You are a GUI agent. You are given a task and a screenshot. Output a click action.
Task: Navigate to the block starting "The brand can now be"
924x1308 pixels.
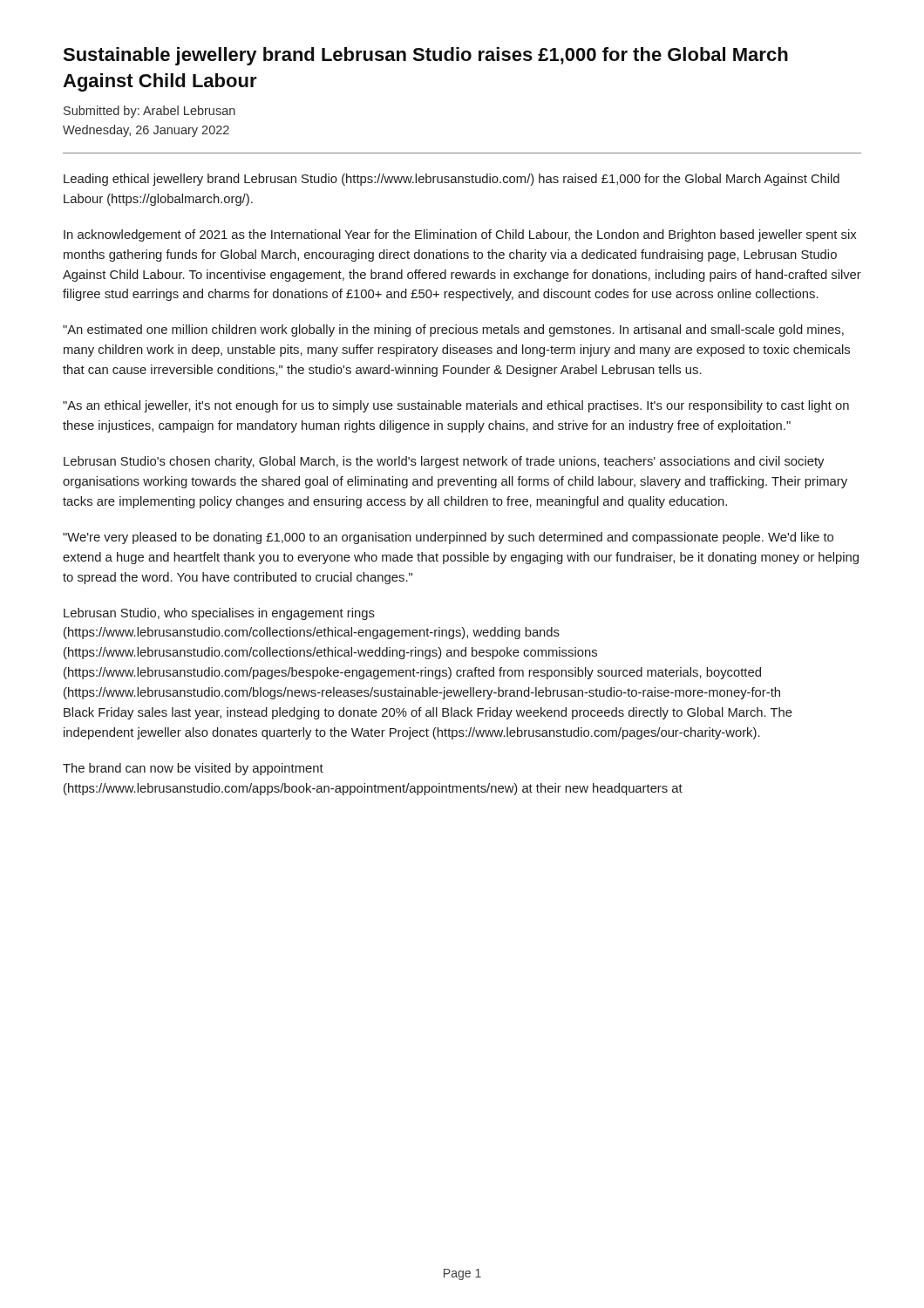[x=373, y=778]
